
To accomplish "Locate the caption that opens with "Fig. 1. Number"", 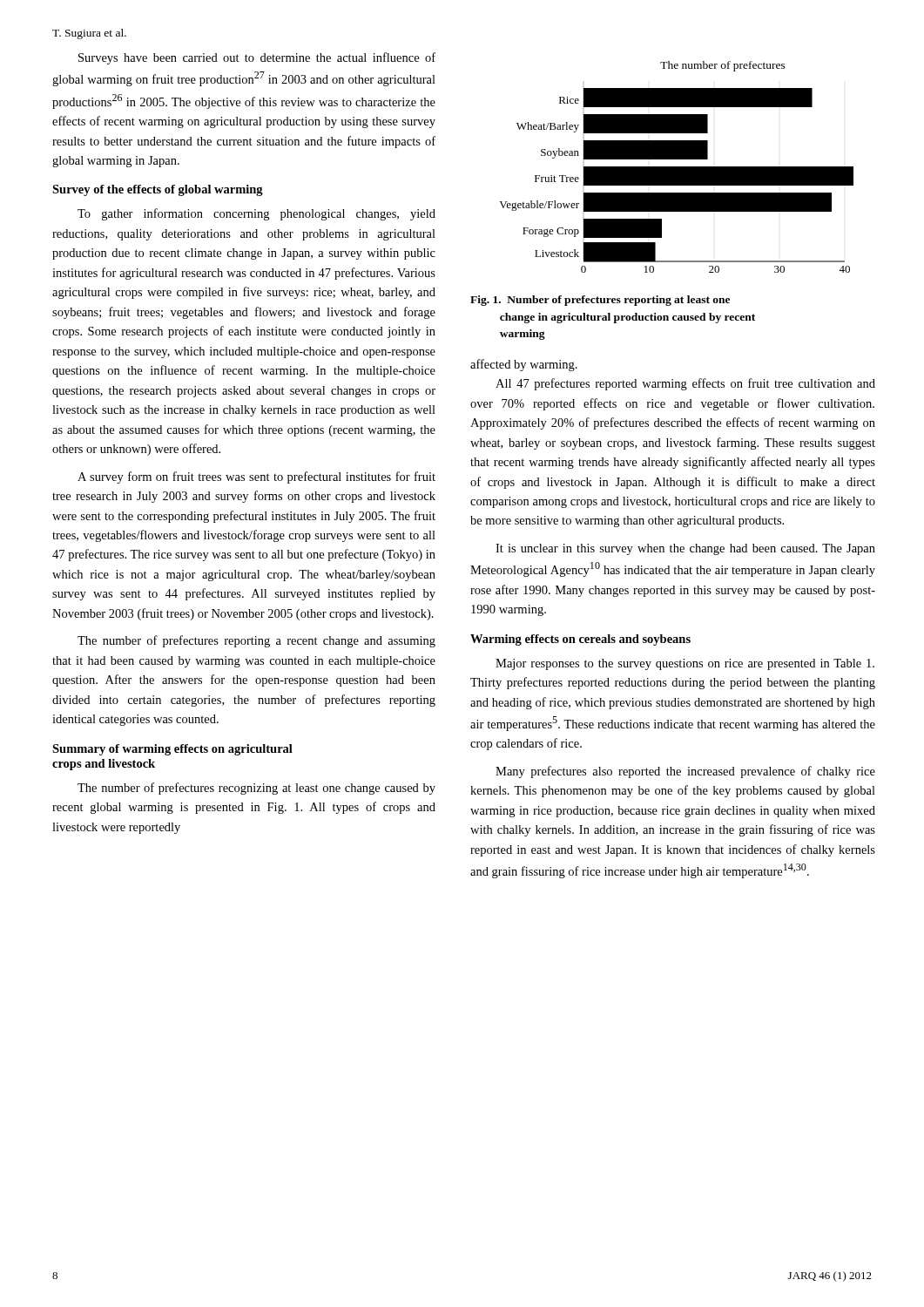I will [613, 316].
